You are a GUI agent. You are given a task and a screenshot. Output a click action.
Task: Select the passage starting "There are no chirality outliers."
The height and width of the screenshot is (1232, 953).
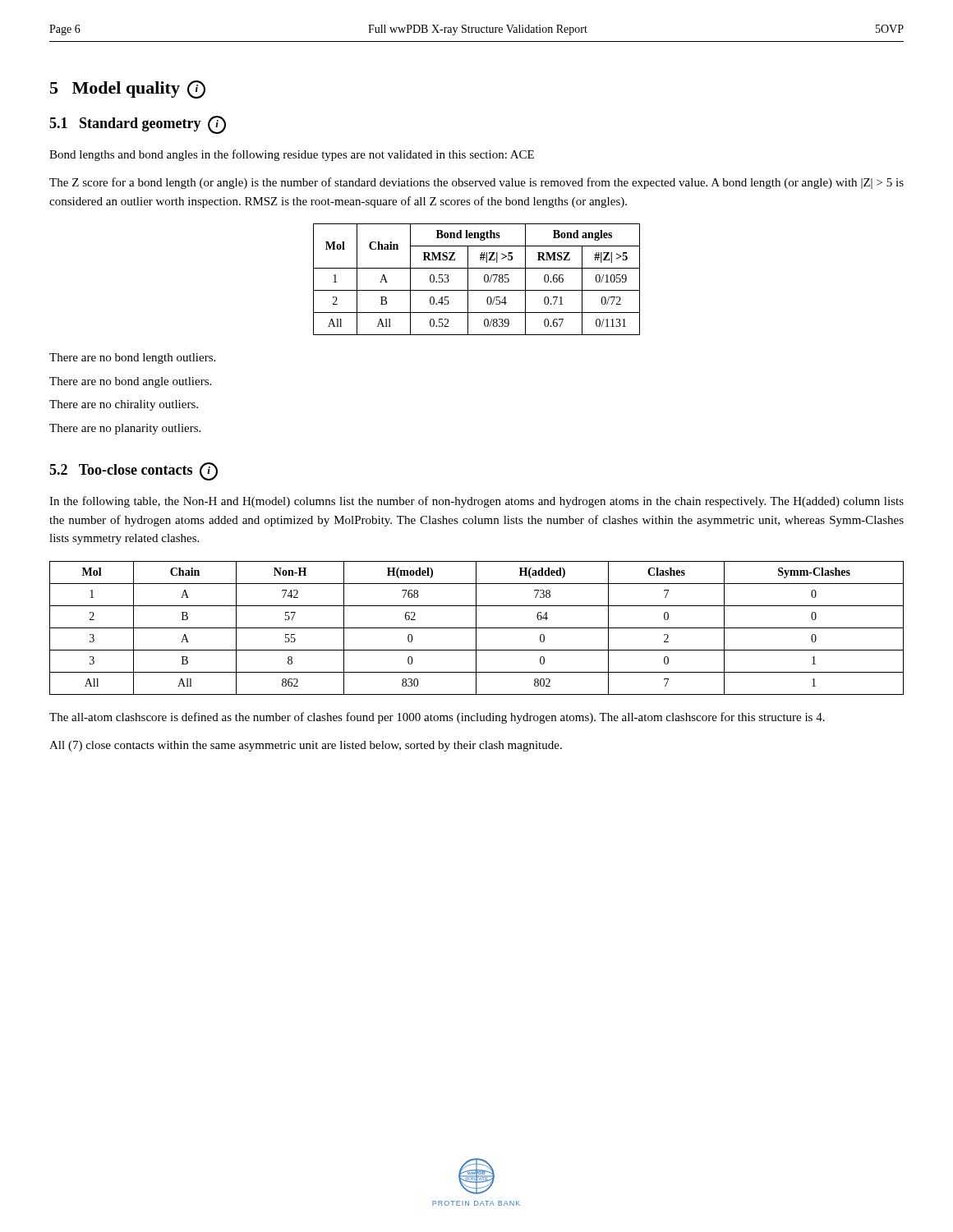(x=124, y=405)
